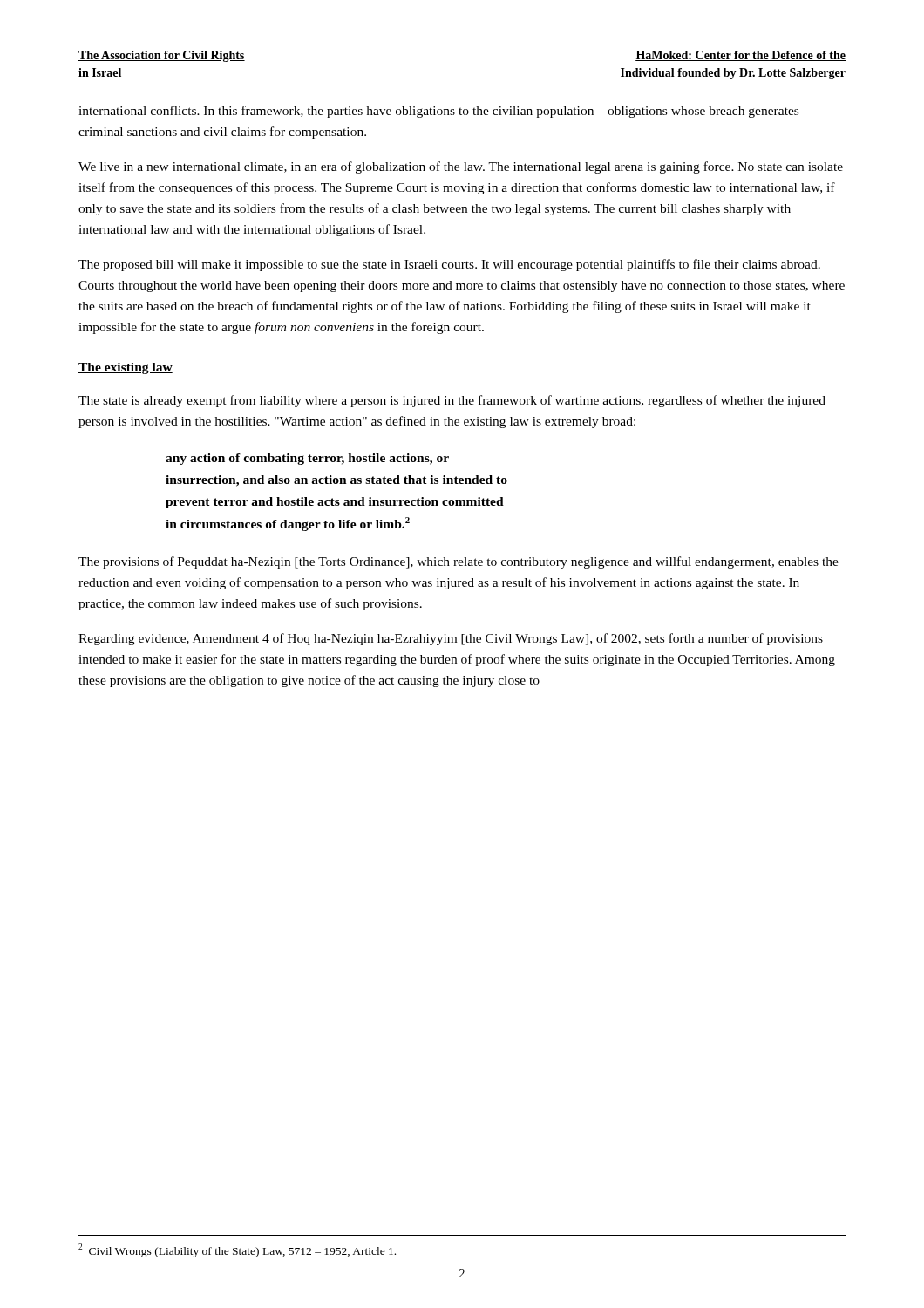
Task: Point to the text starting "2 Civil Wrongs (Liability of the"
Action: click(x=238, y=1249)
